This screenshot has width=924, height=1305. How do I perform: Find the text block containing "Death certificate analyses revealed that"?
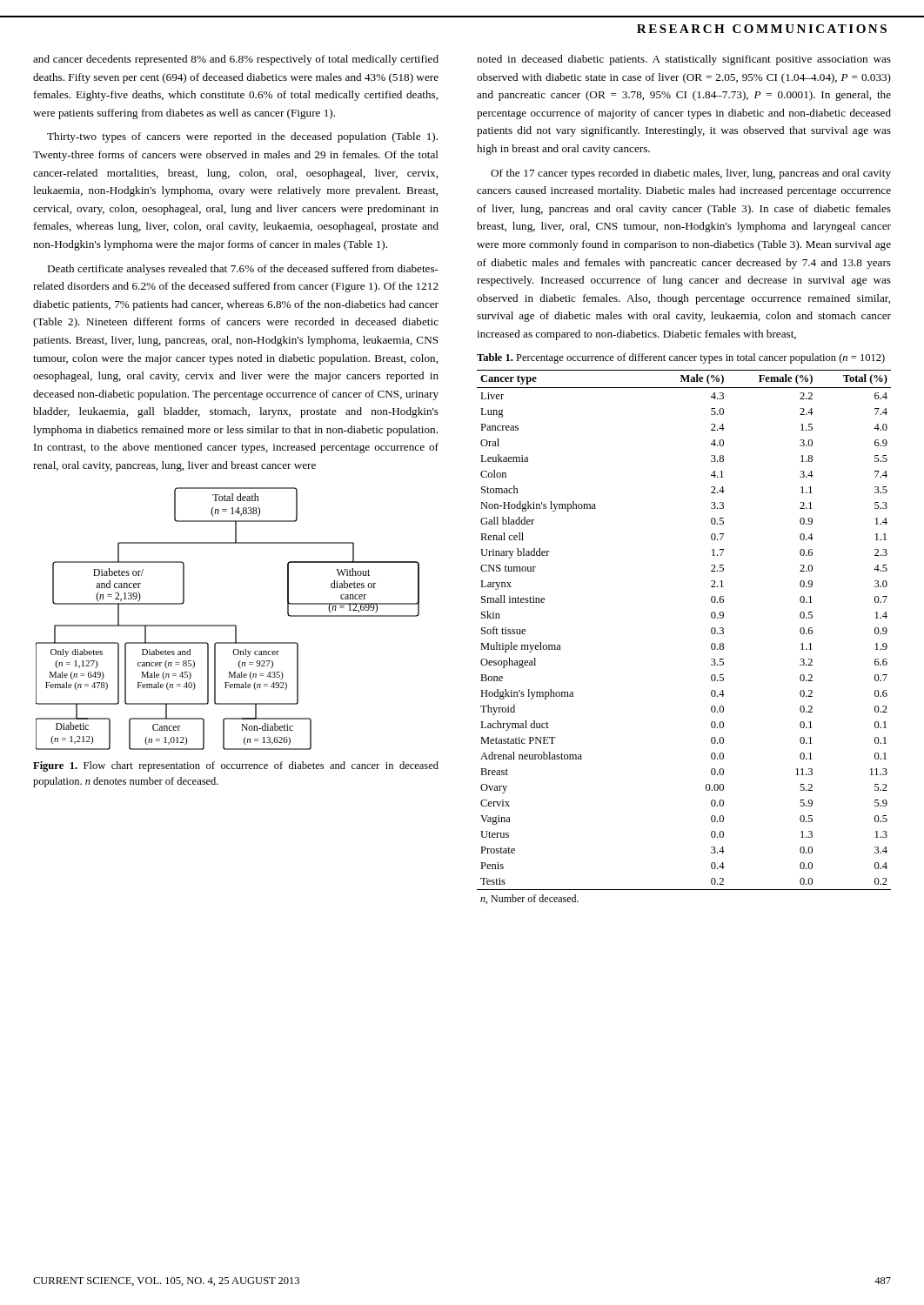(236, 367)
